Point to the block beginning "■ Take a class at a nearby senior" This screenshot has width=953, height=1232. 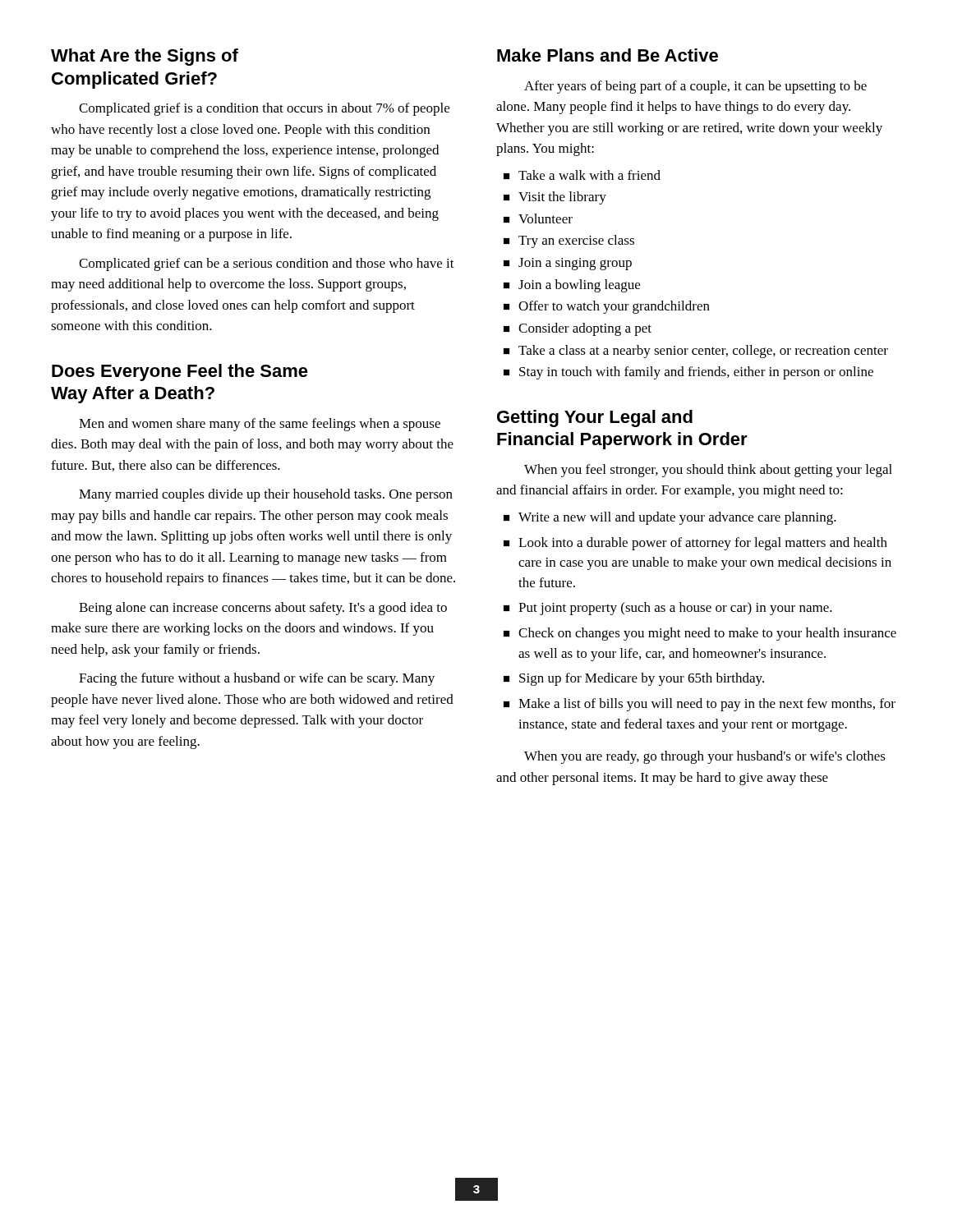click(x=695, y=351)
